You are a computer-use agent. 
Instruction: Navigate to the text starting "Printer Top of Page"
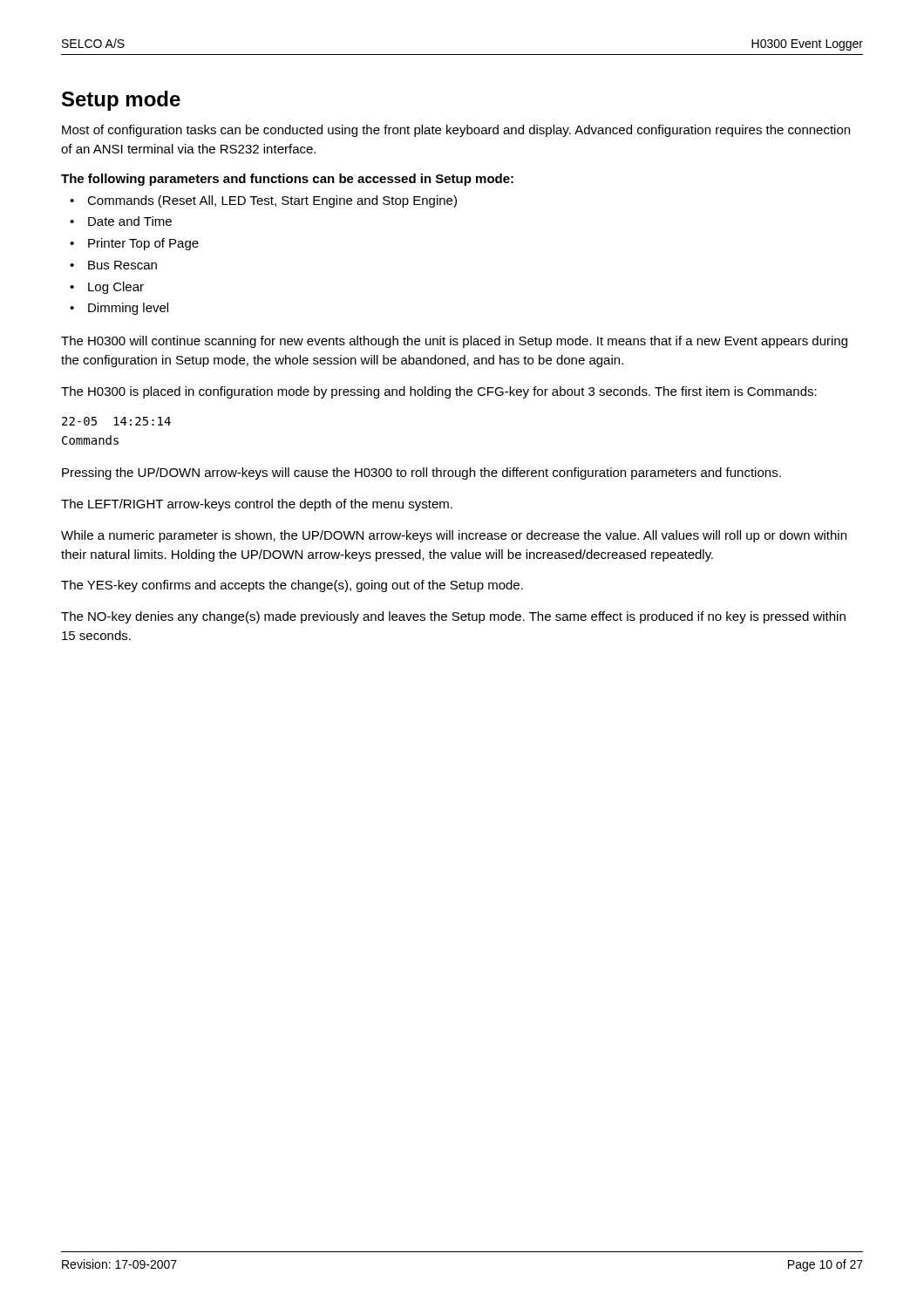[143, 243]
